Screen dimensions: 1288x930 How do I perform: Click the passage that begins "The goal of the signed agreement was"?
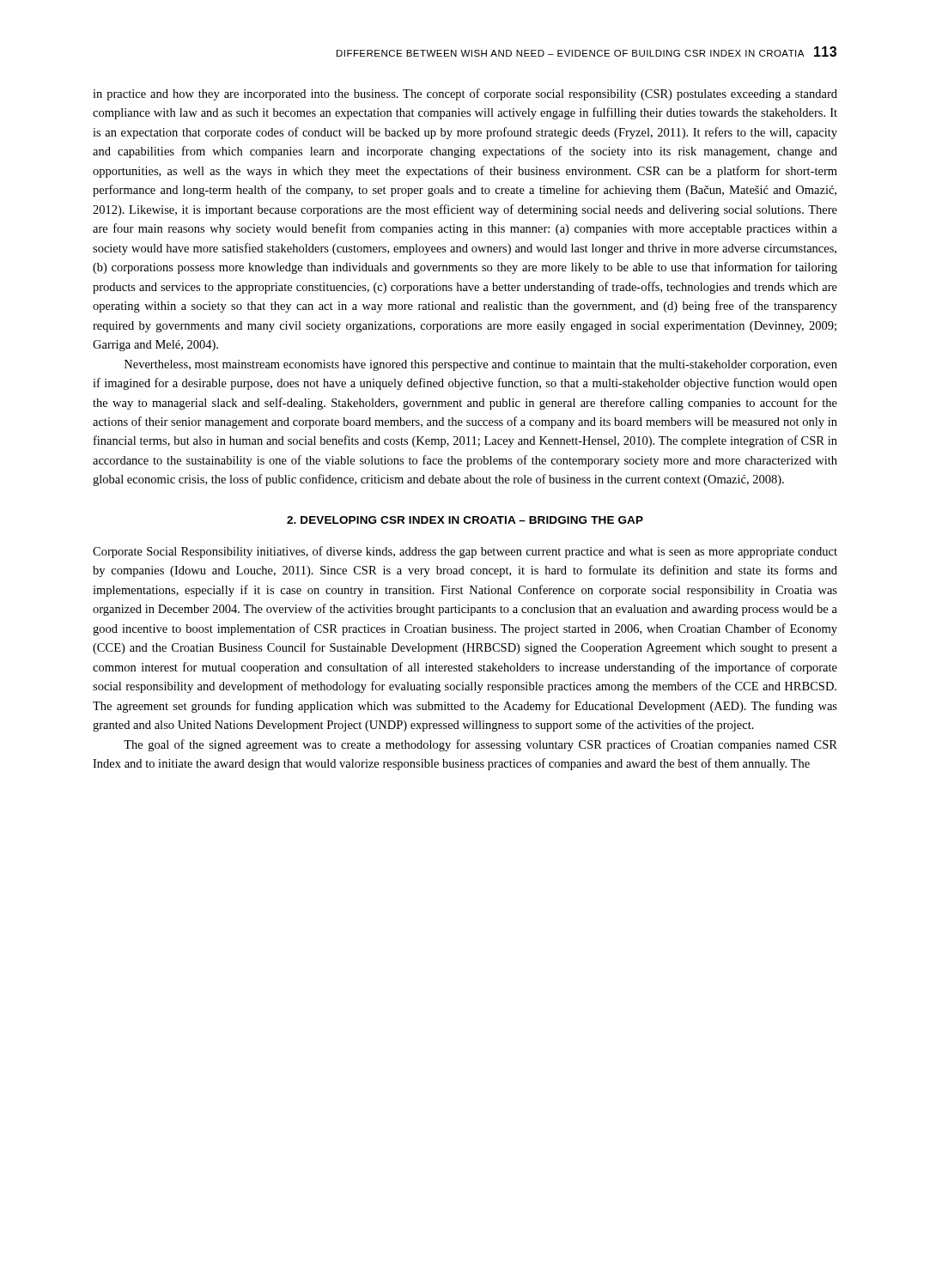click(x=465, y=754)
